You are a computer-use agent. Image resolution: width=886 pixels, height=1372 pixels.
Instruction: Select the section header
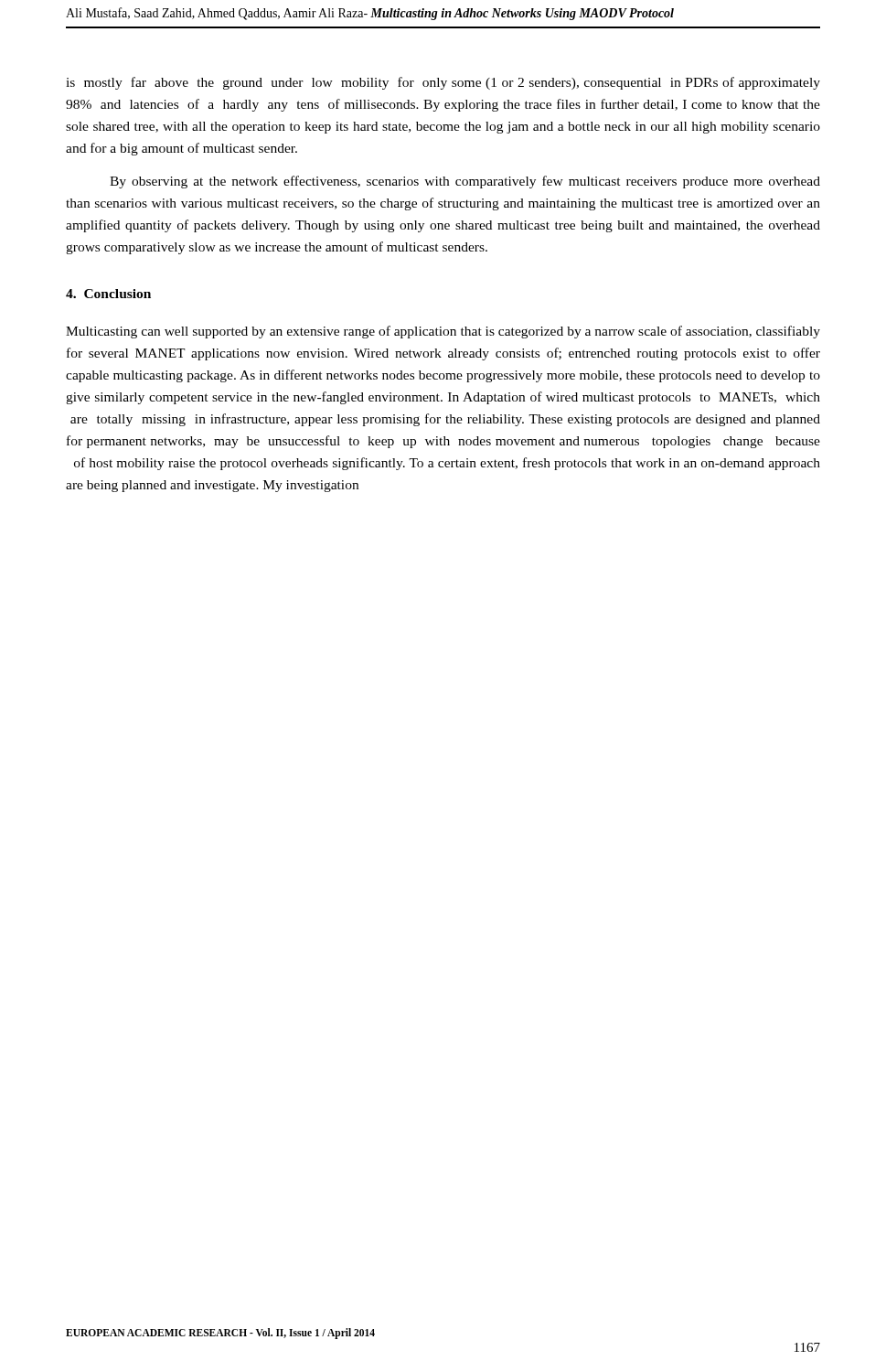tap(109, 293)
